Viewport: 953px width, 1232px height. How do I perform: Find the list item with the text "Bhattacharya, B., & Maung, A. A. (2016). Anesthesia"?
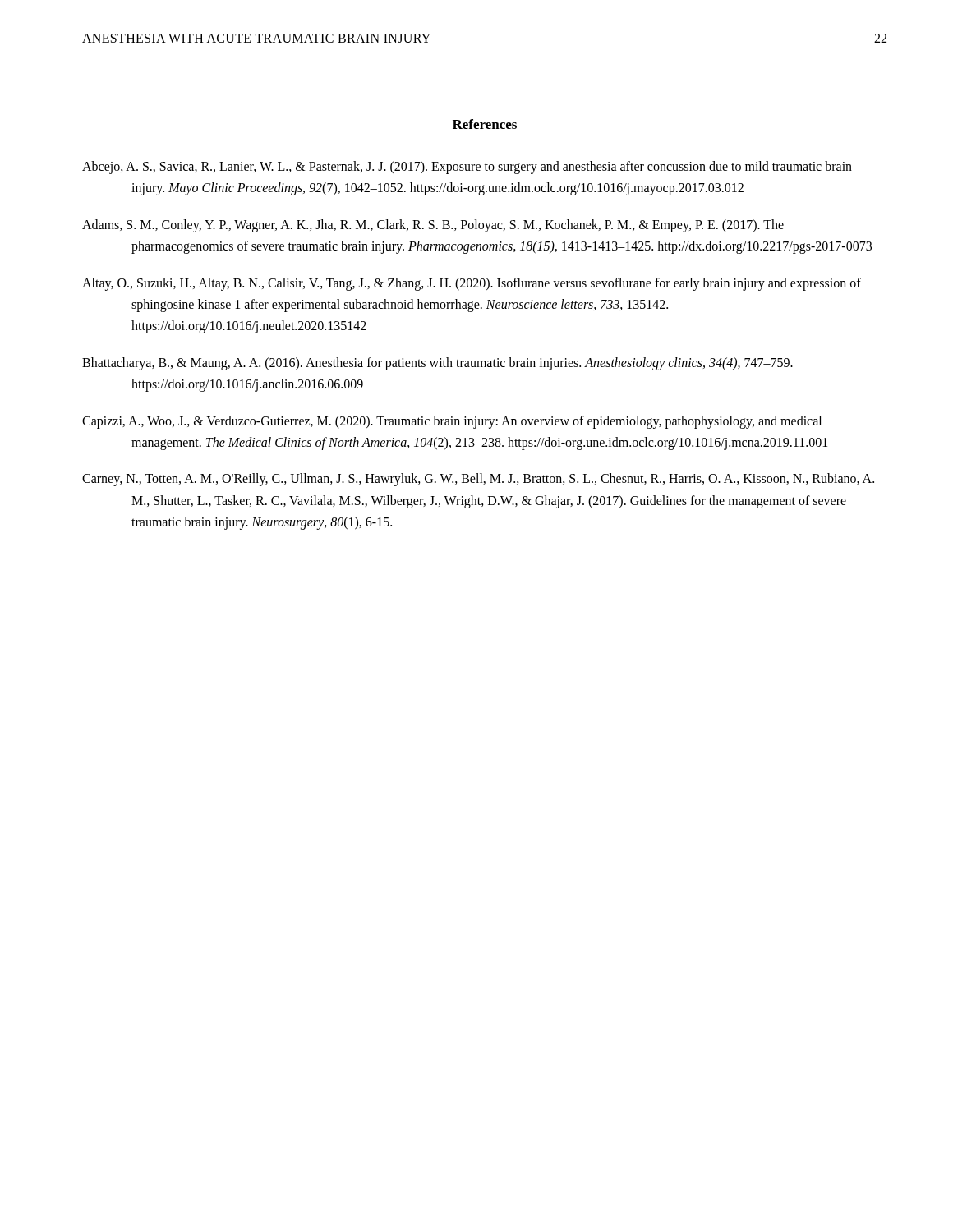point(438,373)
